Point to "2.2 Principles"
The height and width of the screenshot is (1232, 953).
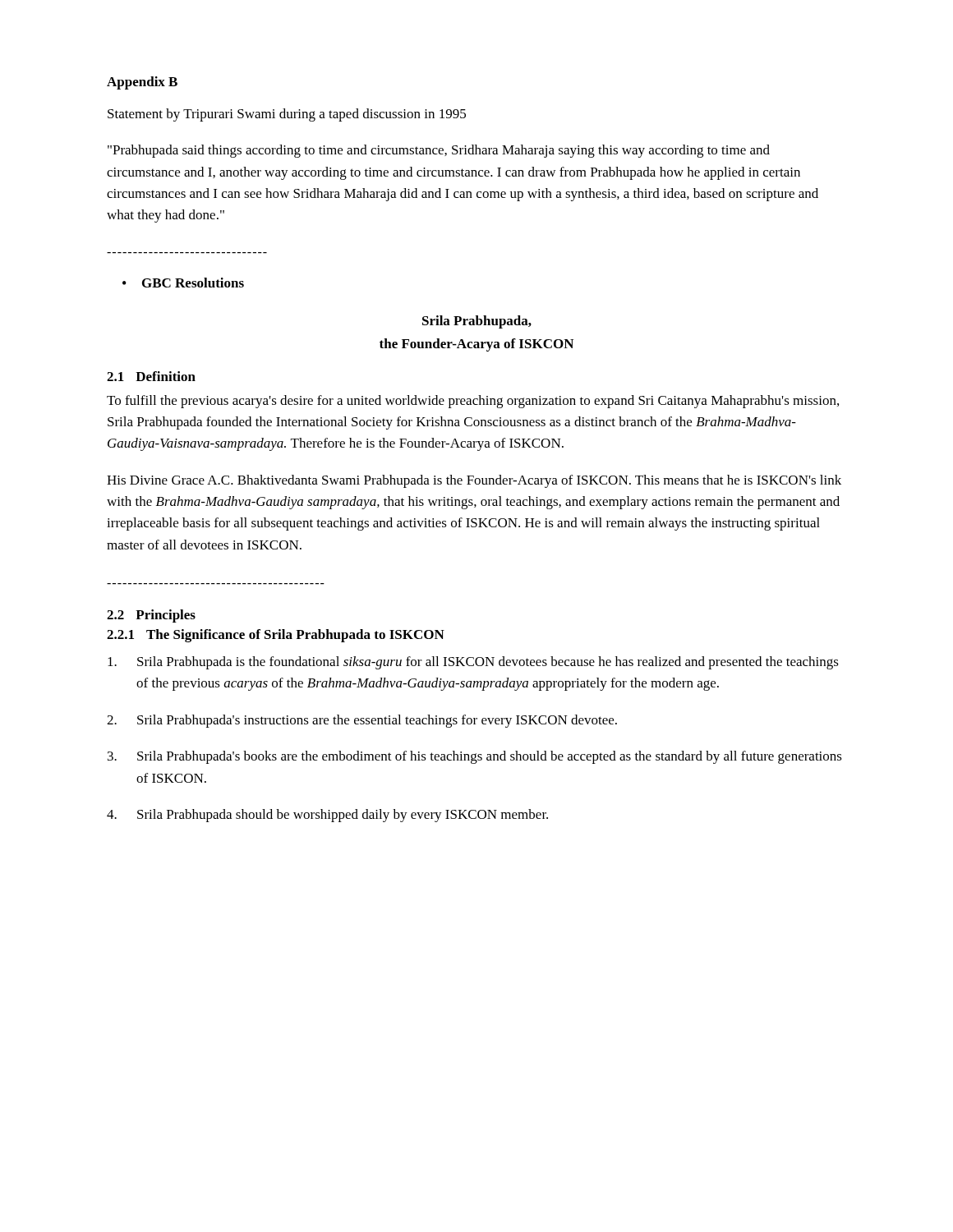tap(151, 615)
